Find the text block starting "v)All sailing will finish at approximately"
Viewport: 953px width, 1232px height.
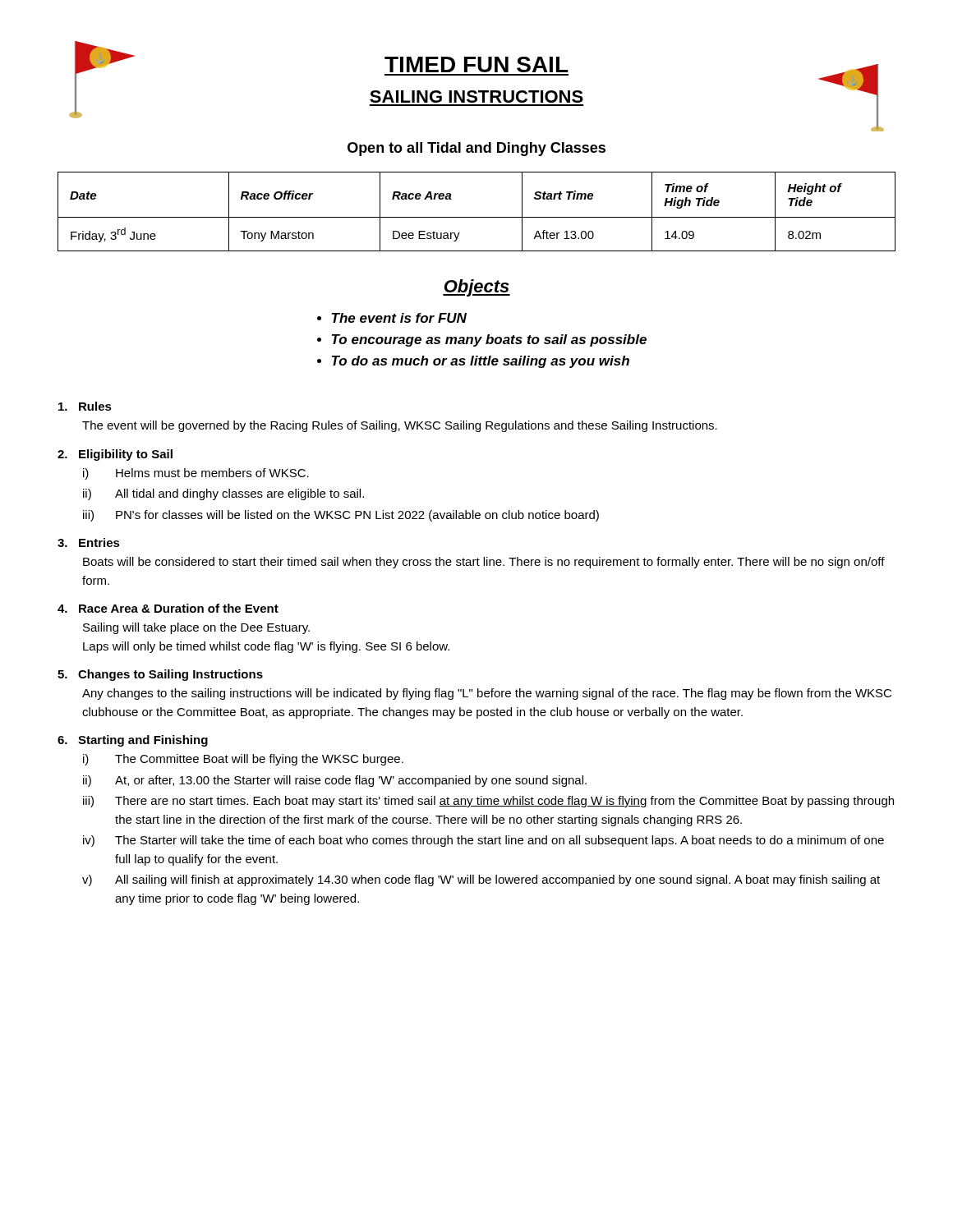(x=489, y=889)
